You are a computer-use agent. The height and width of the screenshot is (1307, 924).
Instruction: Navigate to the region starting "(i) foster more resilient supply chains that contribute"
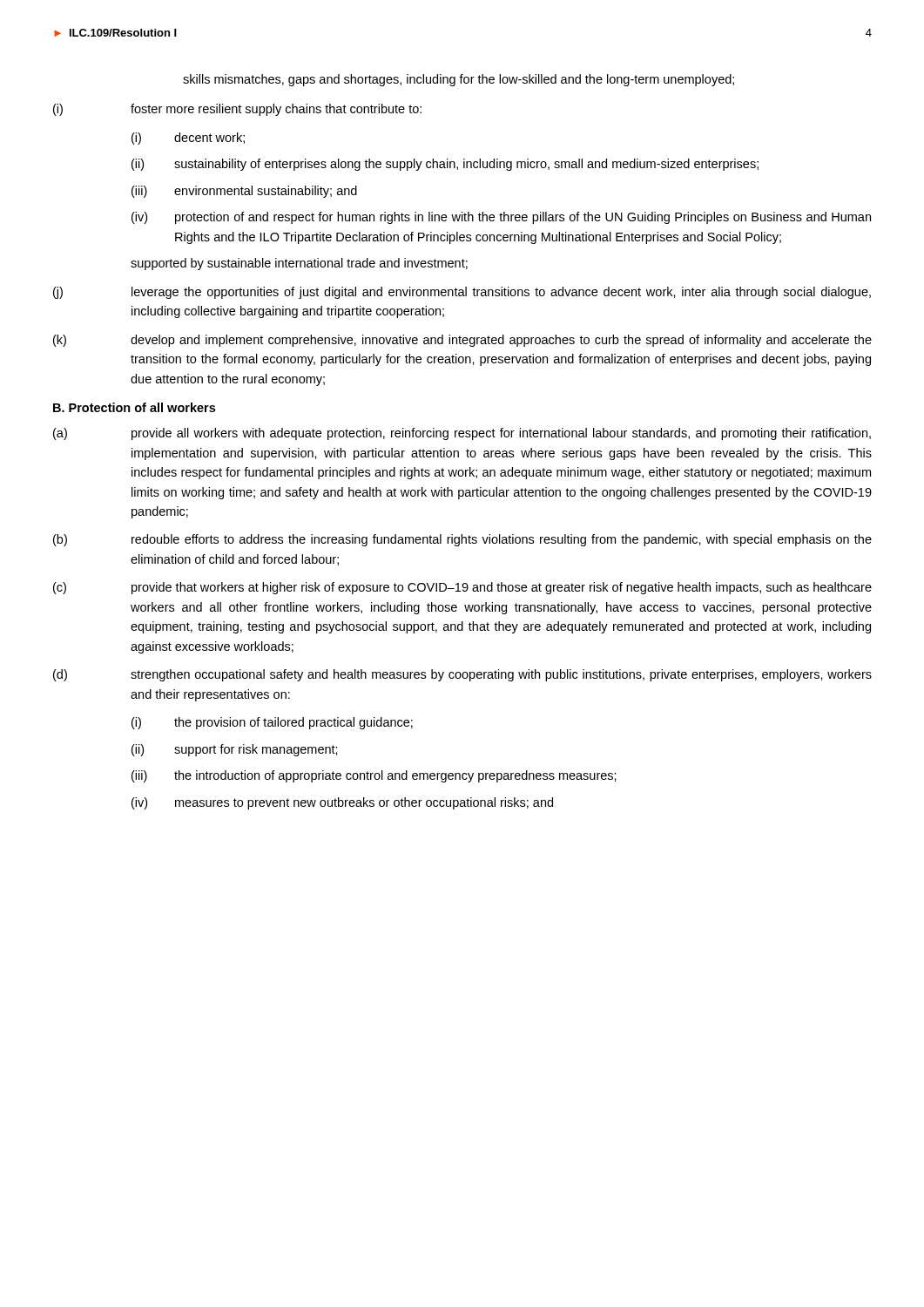coord(237,110)
